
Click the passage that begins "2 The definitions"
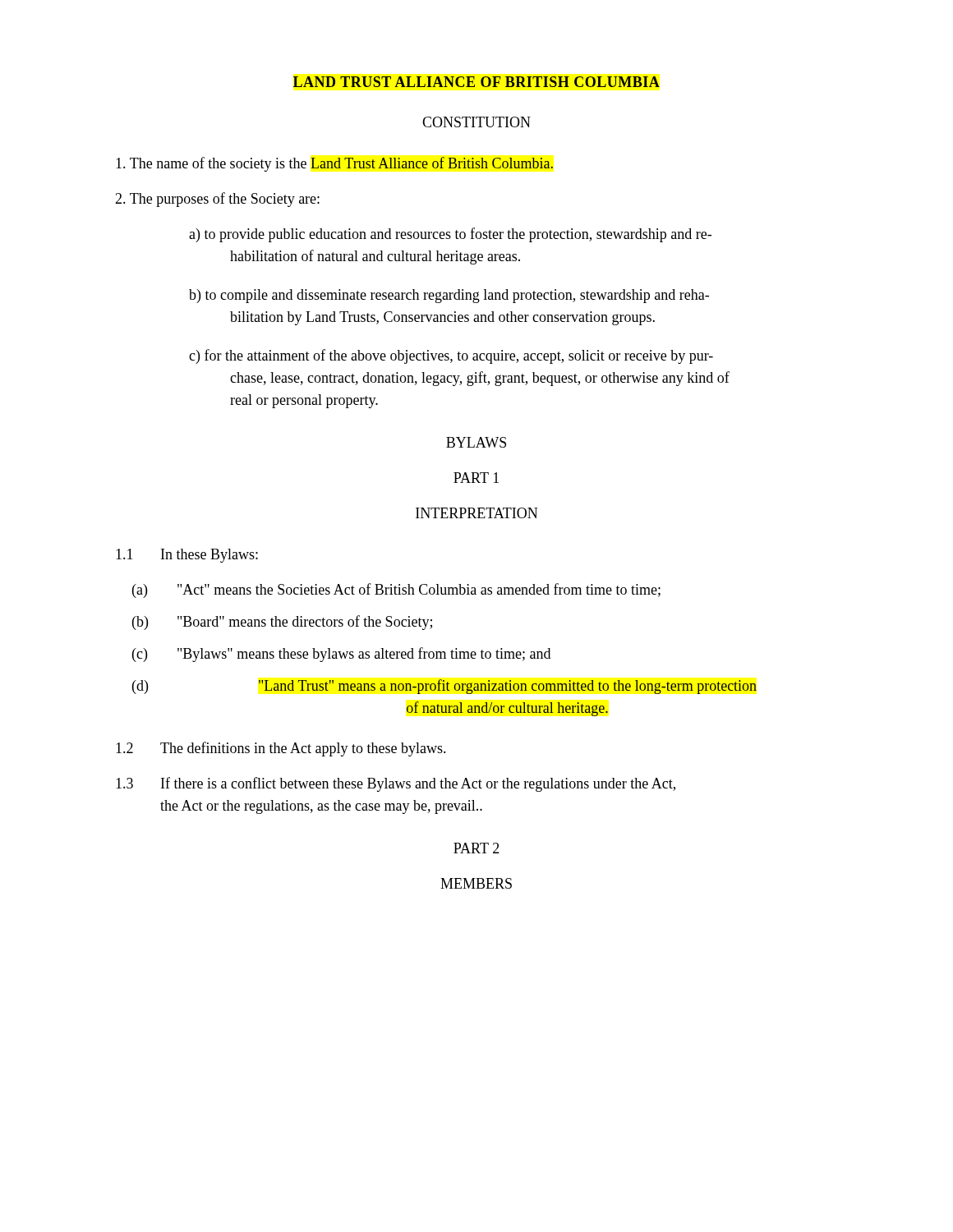click(x=281, y=749)
